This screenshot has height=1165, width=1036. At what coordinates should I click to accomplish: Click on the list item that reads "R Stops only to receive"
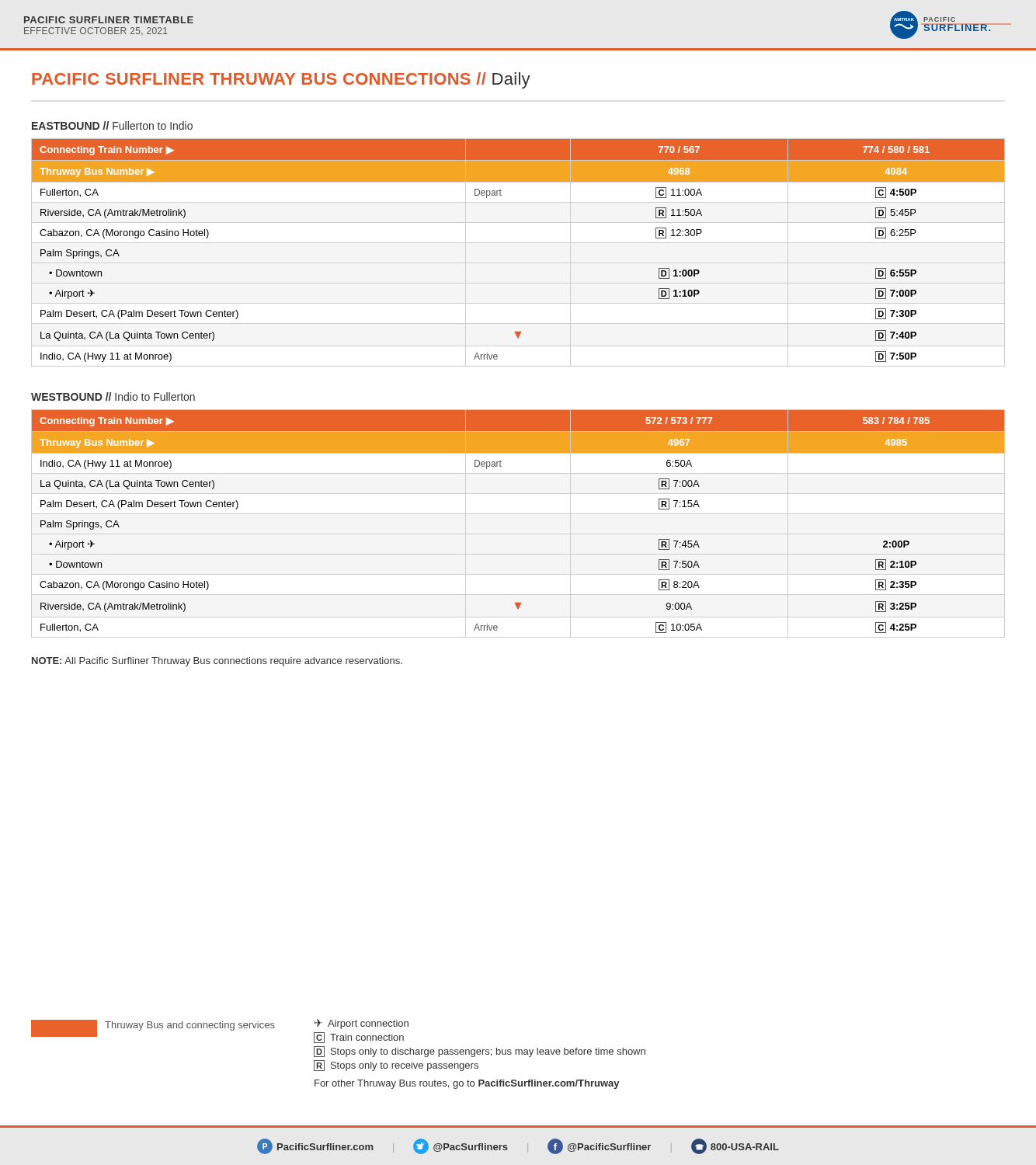396,1065
